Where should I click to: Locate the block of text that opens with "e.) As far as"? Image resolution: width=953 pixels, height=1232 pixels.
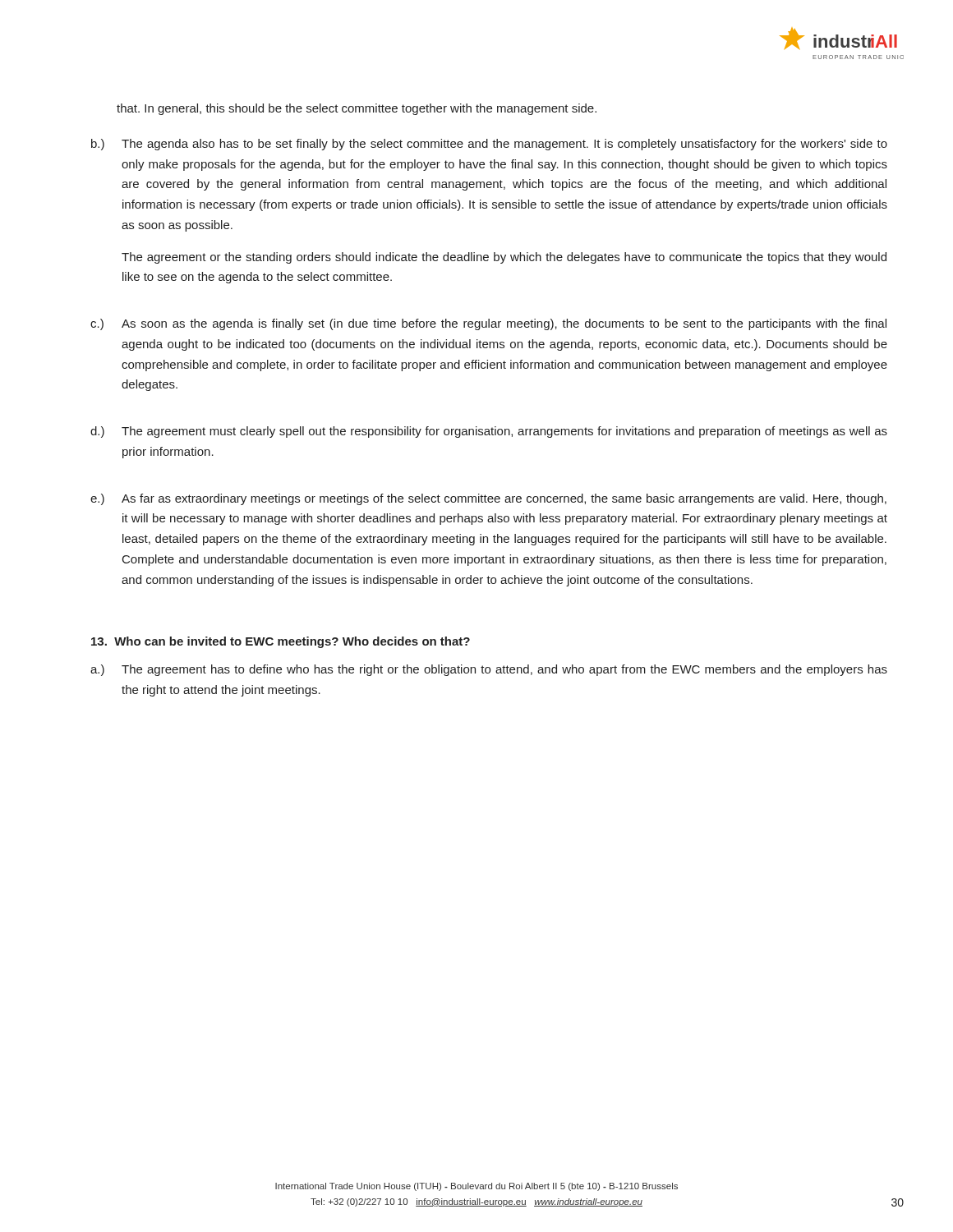(x=489, y=545)
